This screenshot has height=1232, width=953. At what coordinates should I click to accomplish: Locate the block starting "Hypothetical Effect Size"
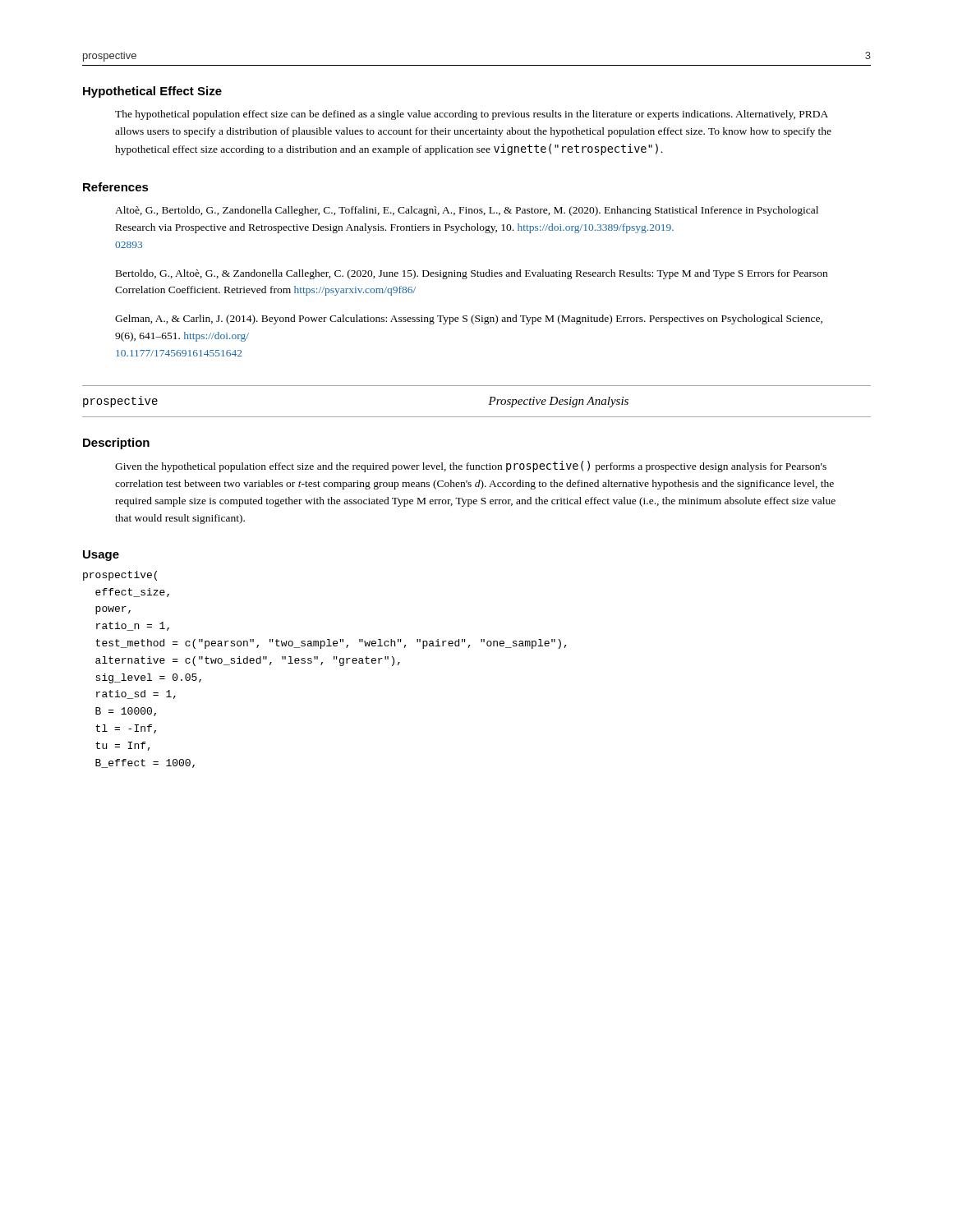tap(152, 91)
